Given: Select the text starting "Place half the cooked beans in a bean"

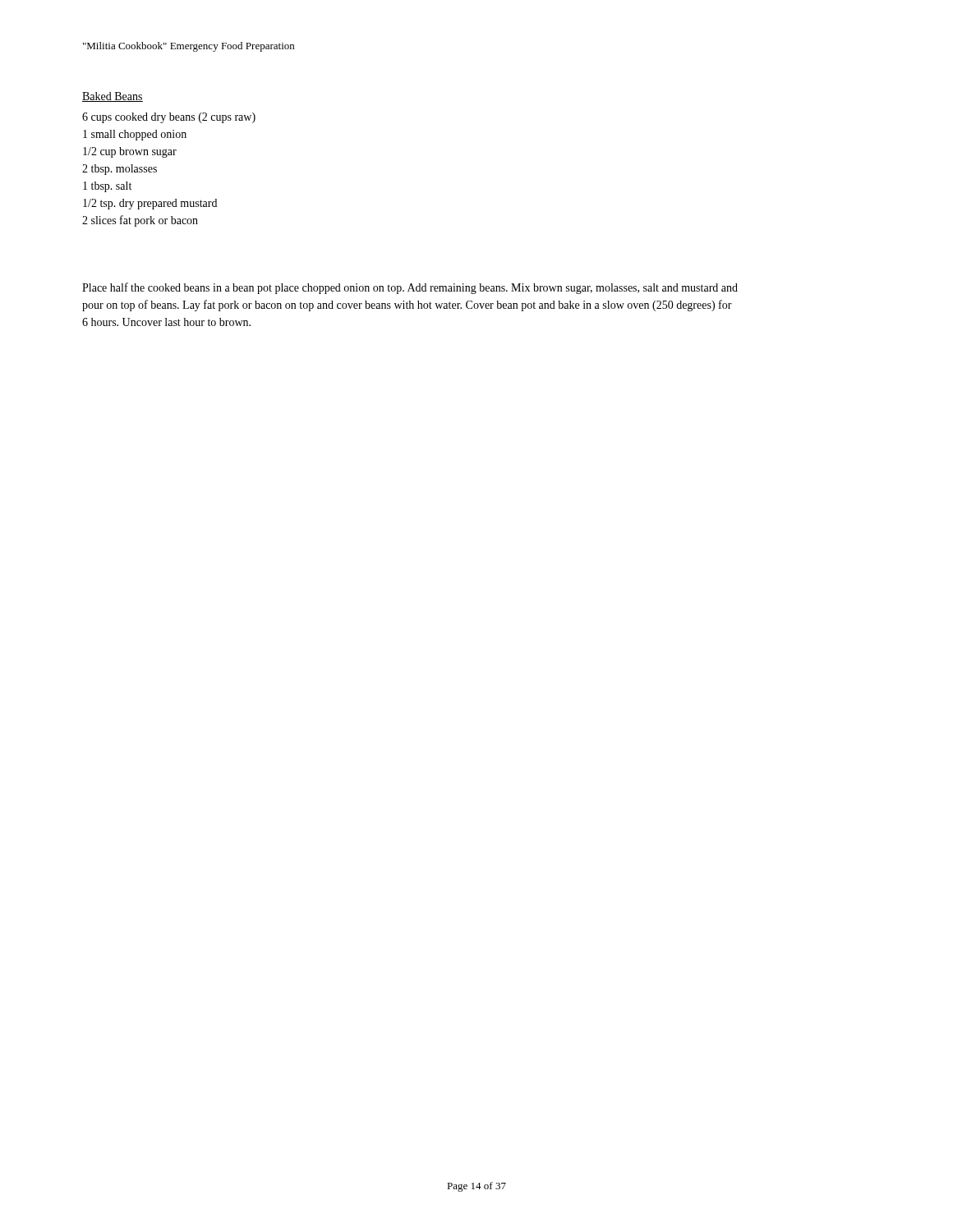Looking at the screenshot, I should (410, 305).
